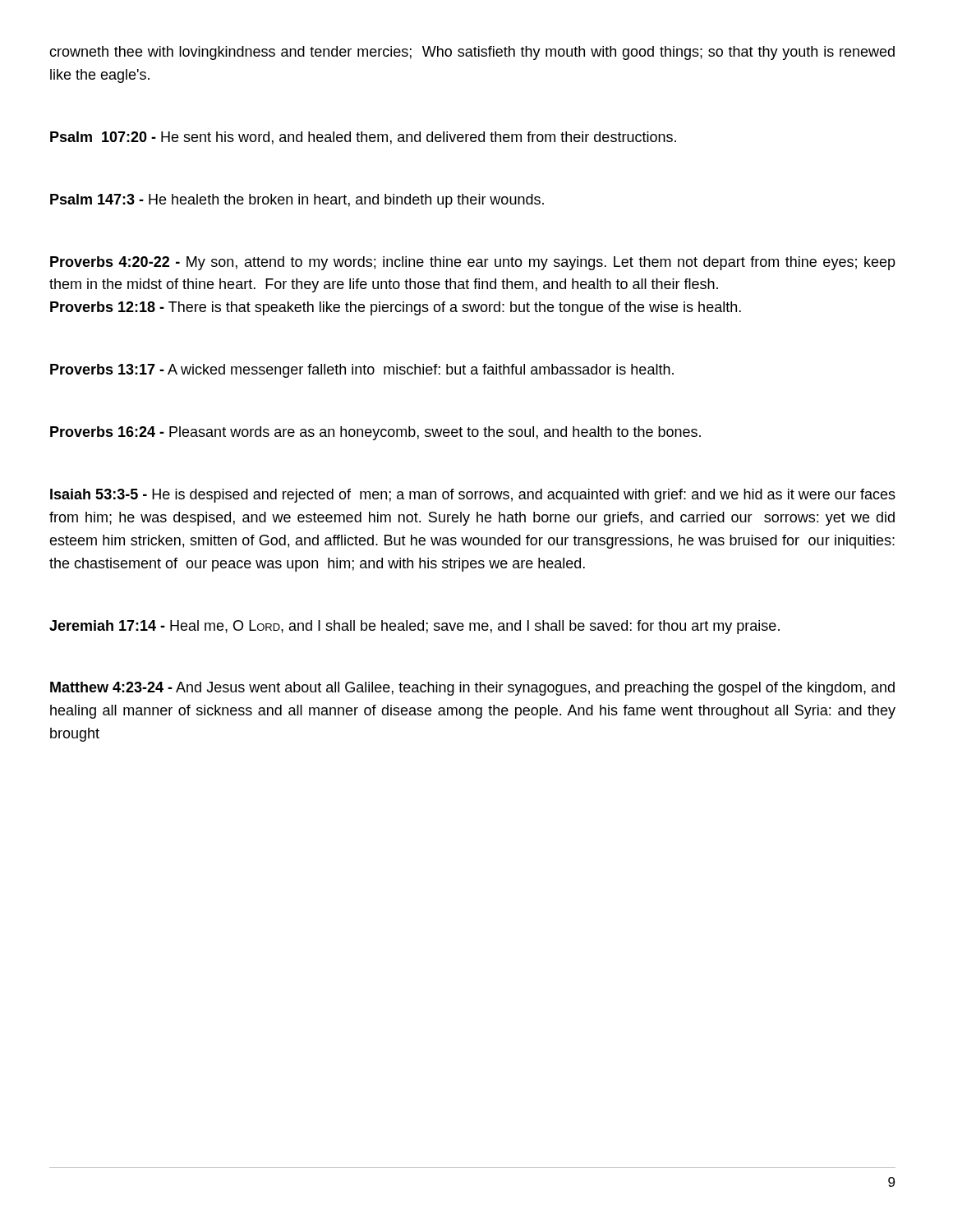Point to the text starting "Proverbs 16:24 - Pleasant"

(376, 432)
